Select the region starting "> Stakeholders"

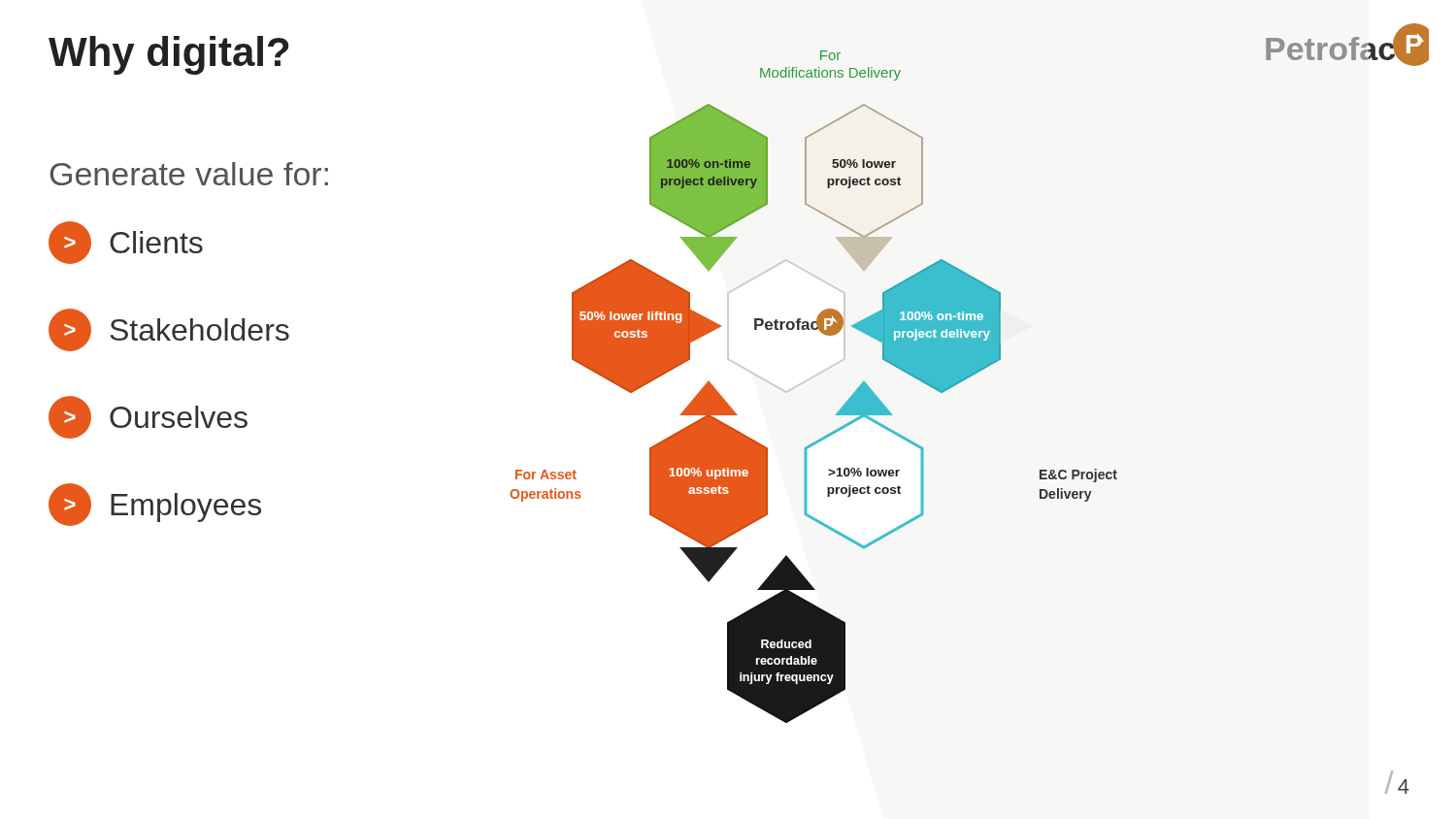[169, 330]
